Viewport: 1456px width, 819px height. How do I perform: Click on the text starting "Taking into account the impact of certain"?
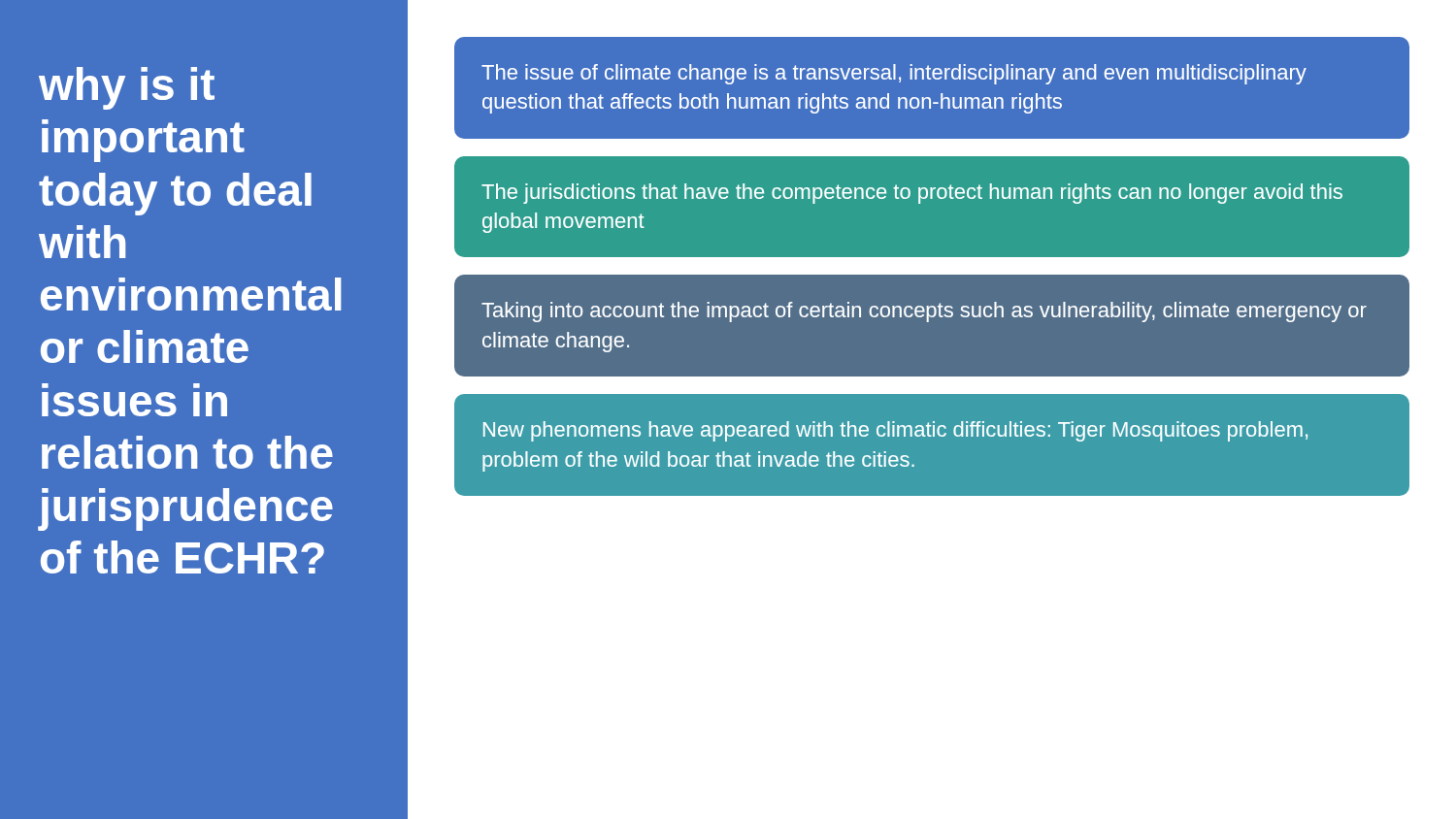[924, 325]
